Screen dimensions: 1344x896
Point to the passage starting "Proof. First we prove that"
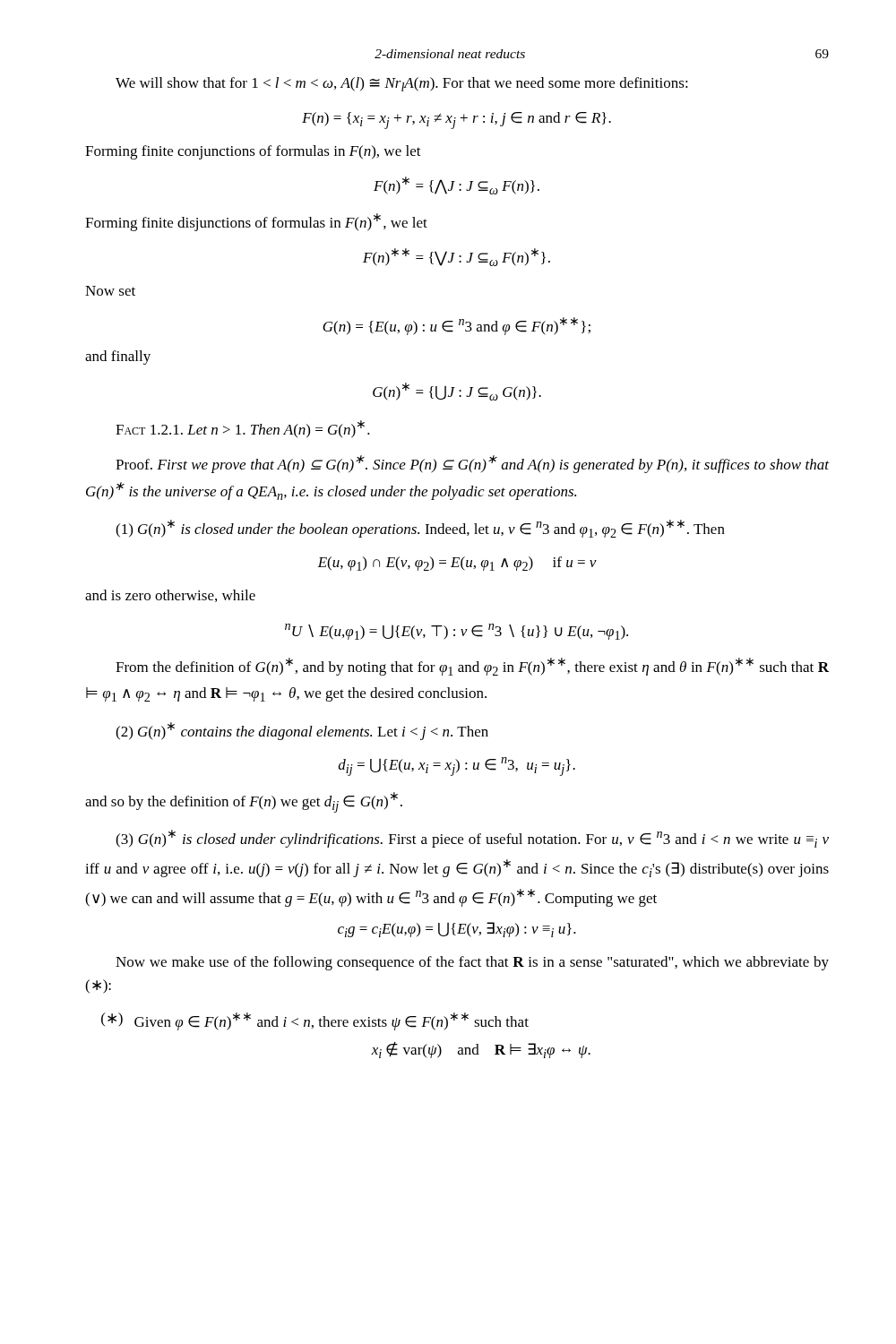pos(457,478)
